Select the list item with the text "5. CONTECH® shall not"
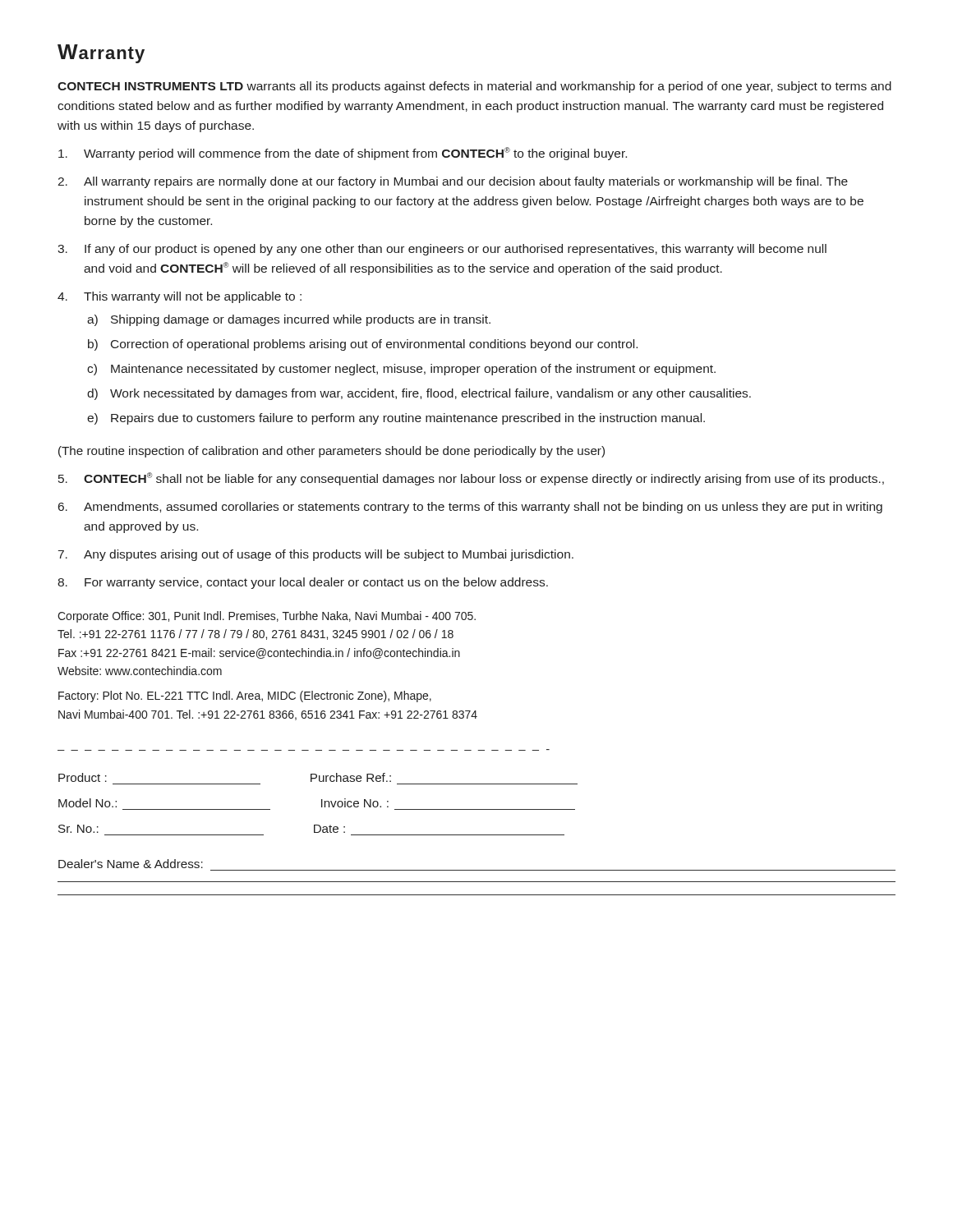953x1232 pixels. [x=476, y=479]
